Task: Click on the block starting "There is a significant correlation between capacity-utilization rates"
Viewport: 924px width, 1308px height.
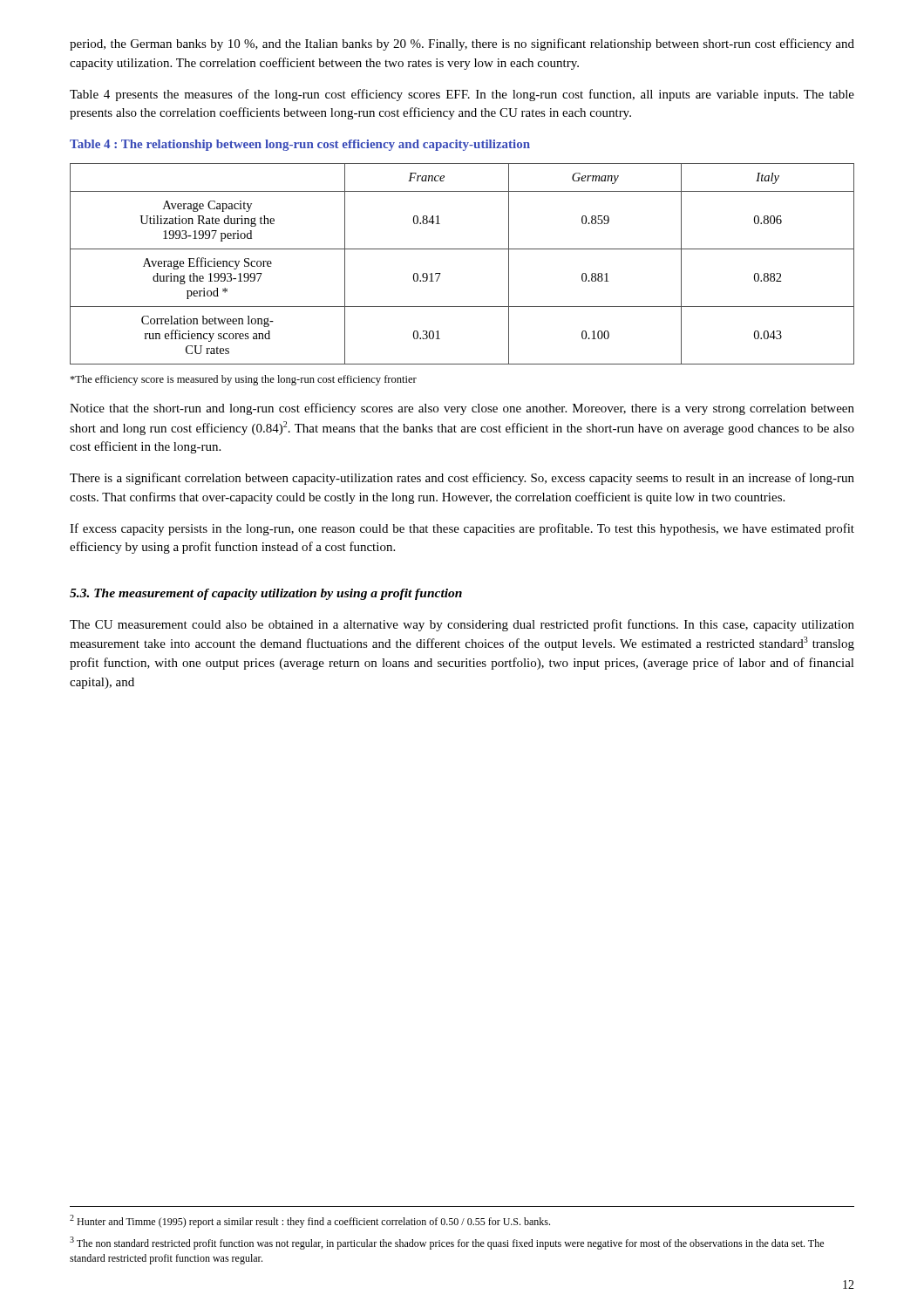Action: click(x=462, y=488)
